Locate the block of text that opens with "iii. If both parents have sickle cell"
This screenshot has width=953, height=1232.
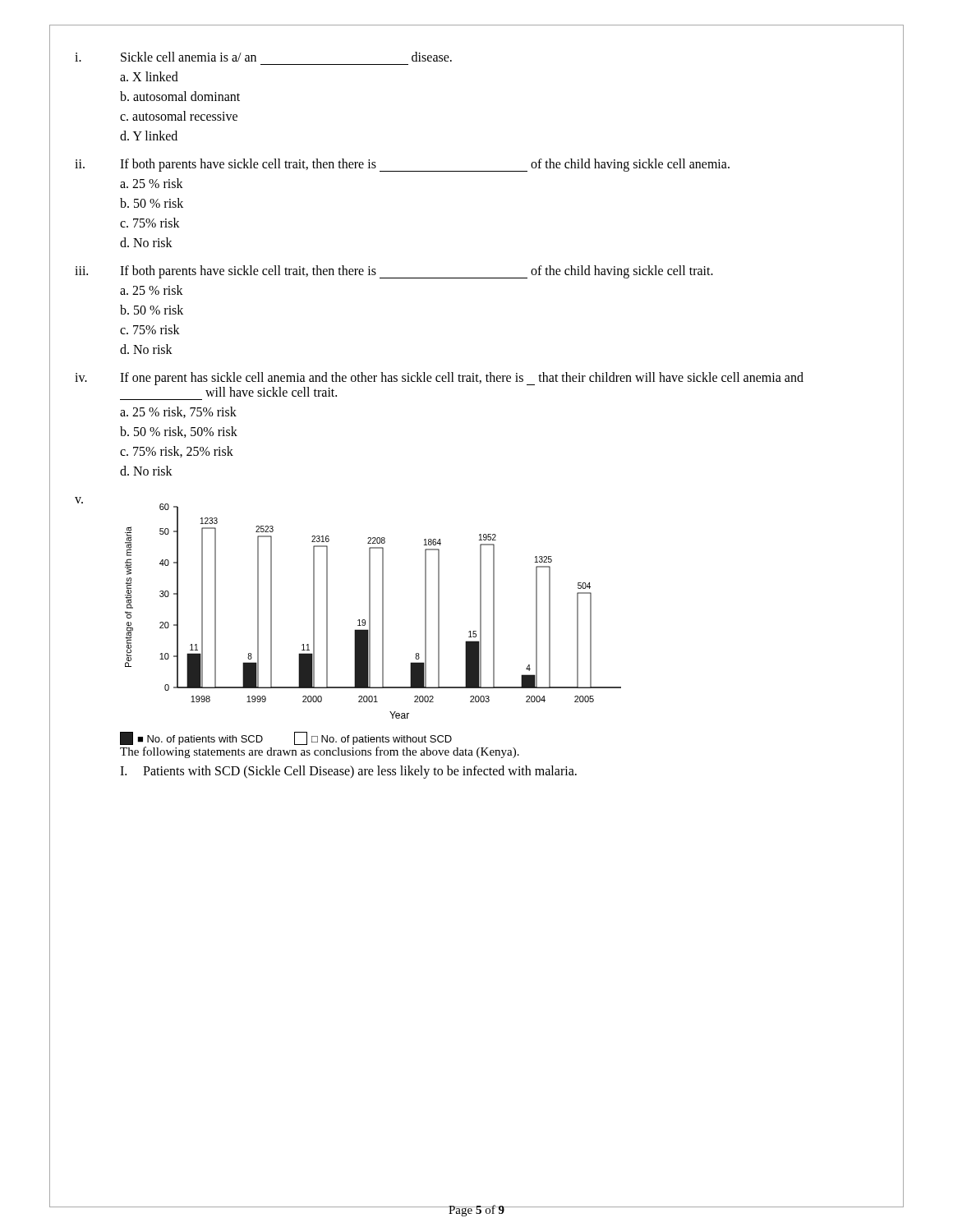click(244, 271)
